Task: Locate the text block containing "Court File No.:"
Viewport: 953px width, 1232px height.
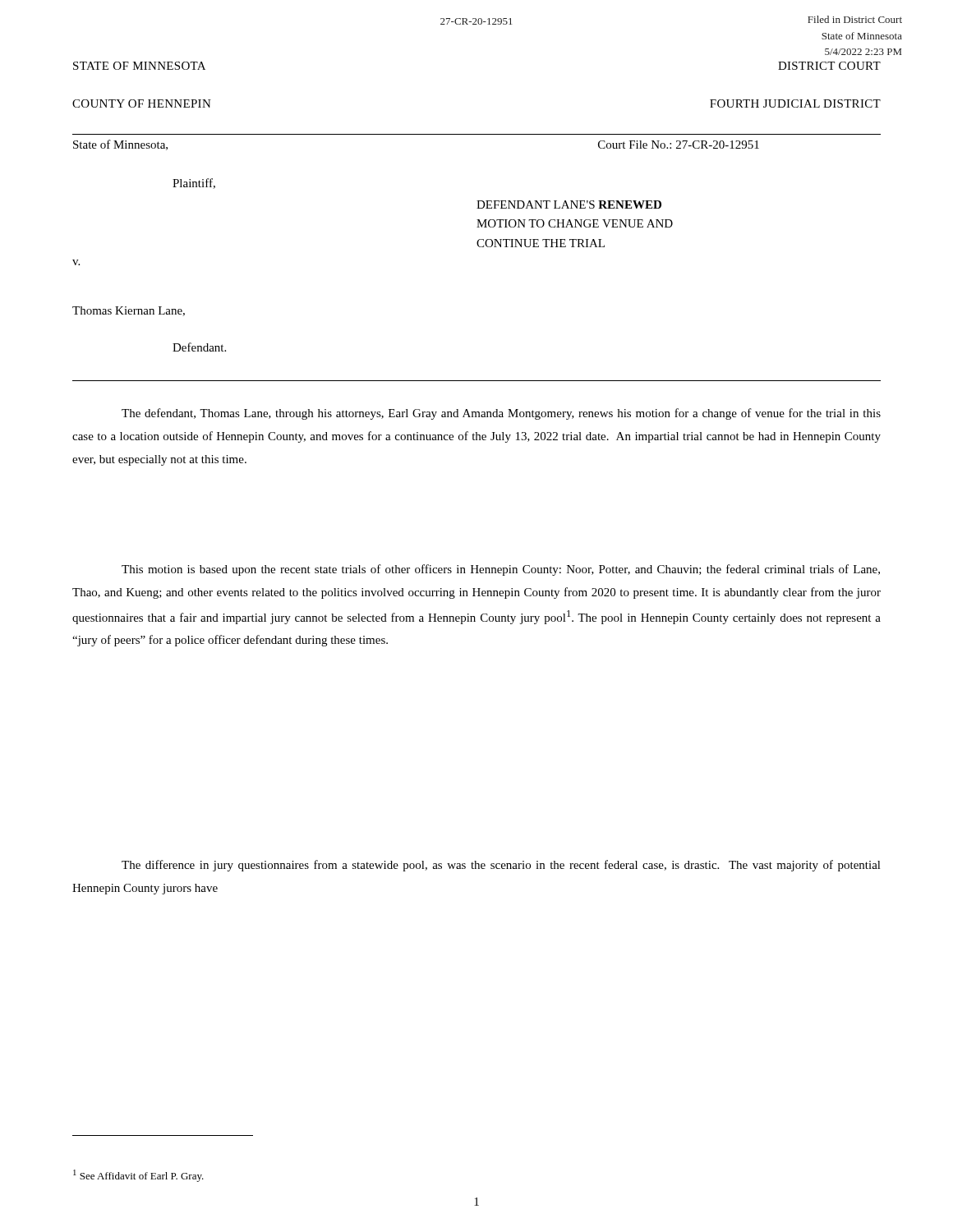Action: [679, 145]
